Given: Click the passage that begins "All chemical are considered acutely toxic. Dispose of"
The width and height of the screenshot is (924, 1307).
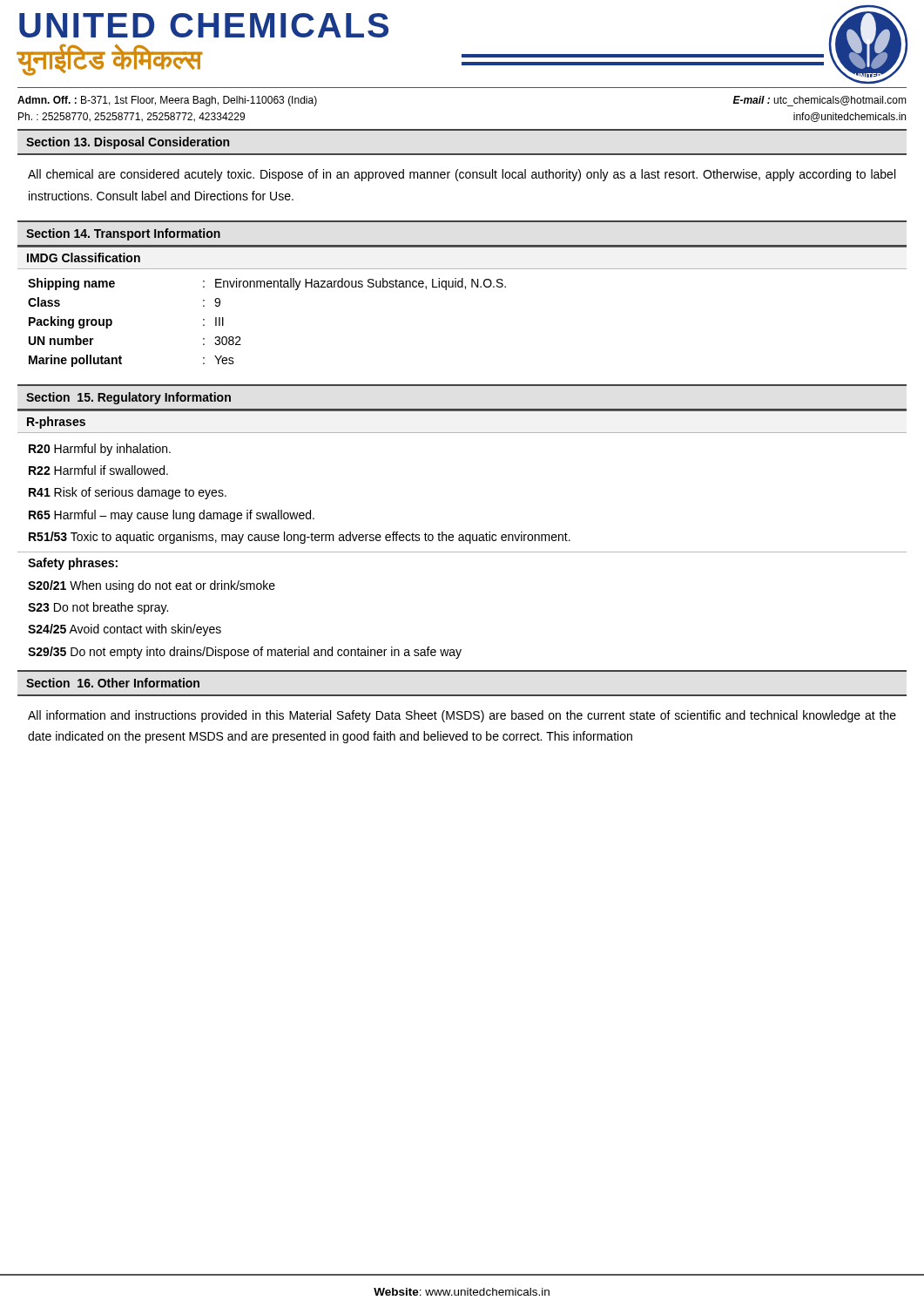Looking at the screenshot, I should point(462,185).
